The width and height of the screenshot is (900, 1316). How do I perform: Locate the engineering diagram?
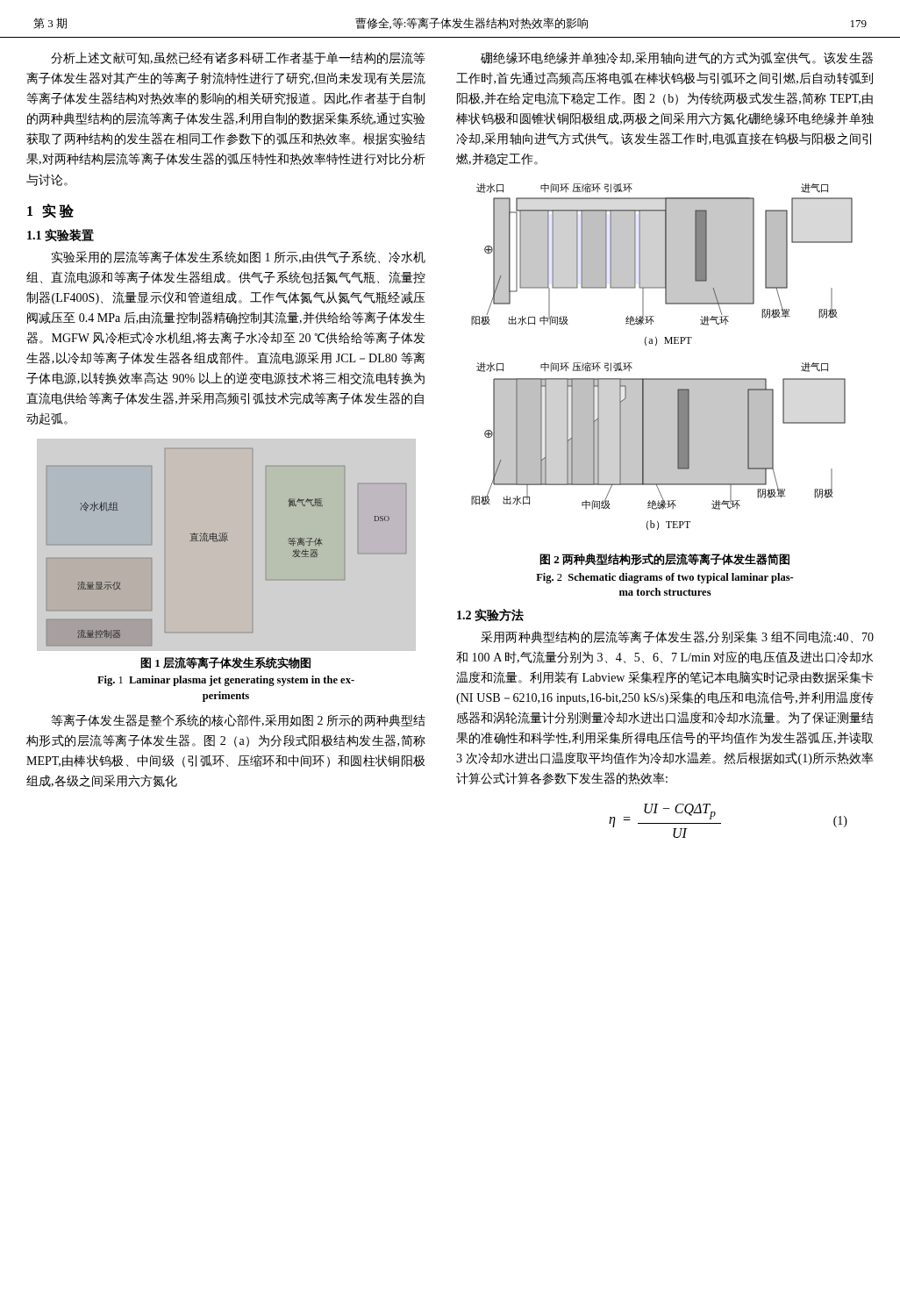665,363
